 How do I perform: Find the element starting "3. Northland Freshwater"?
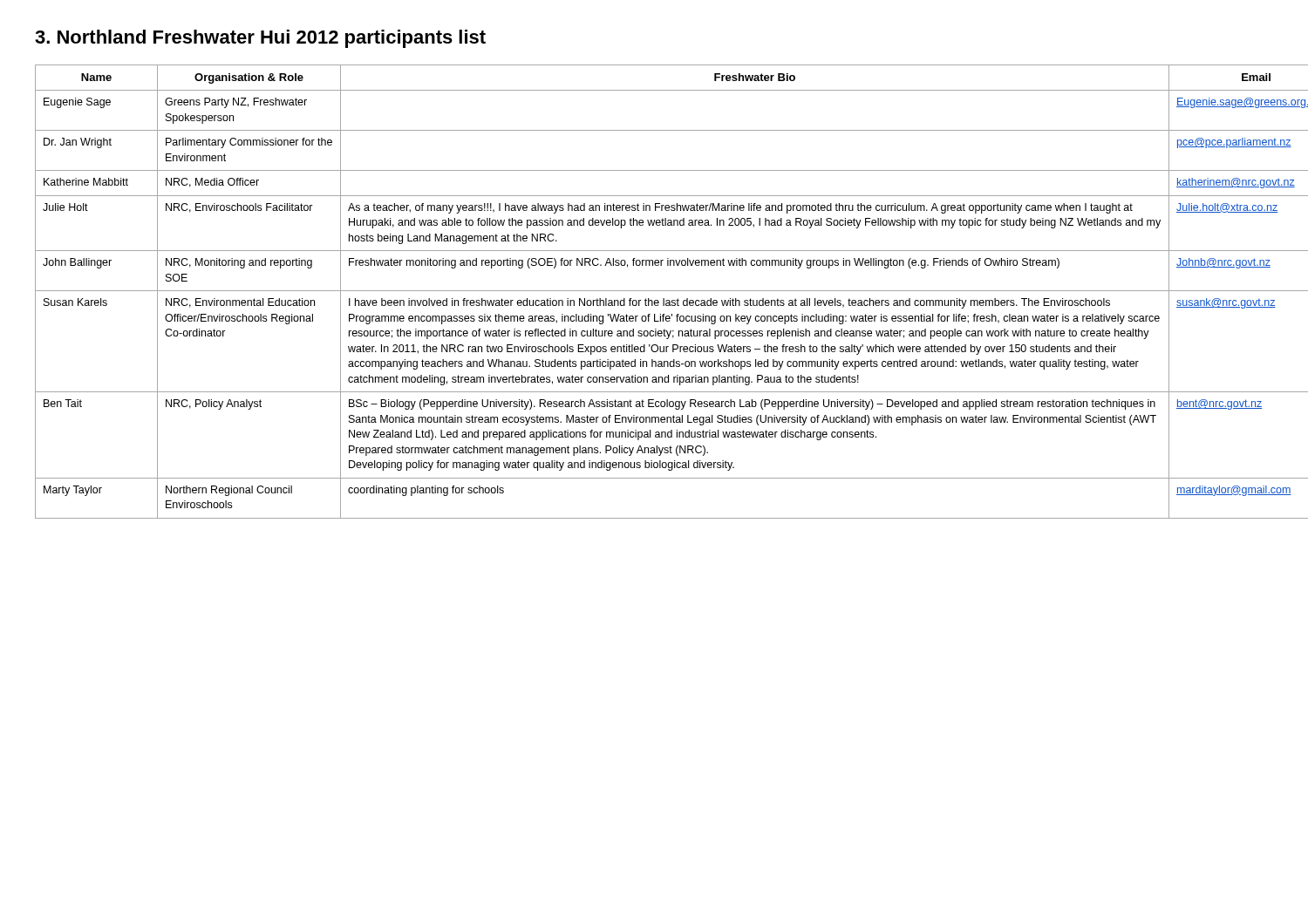[x=260, y=37]
